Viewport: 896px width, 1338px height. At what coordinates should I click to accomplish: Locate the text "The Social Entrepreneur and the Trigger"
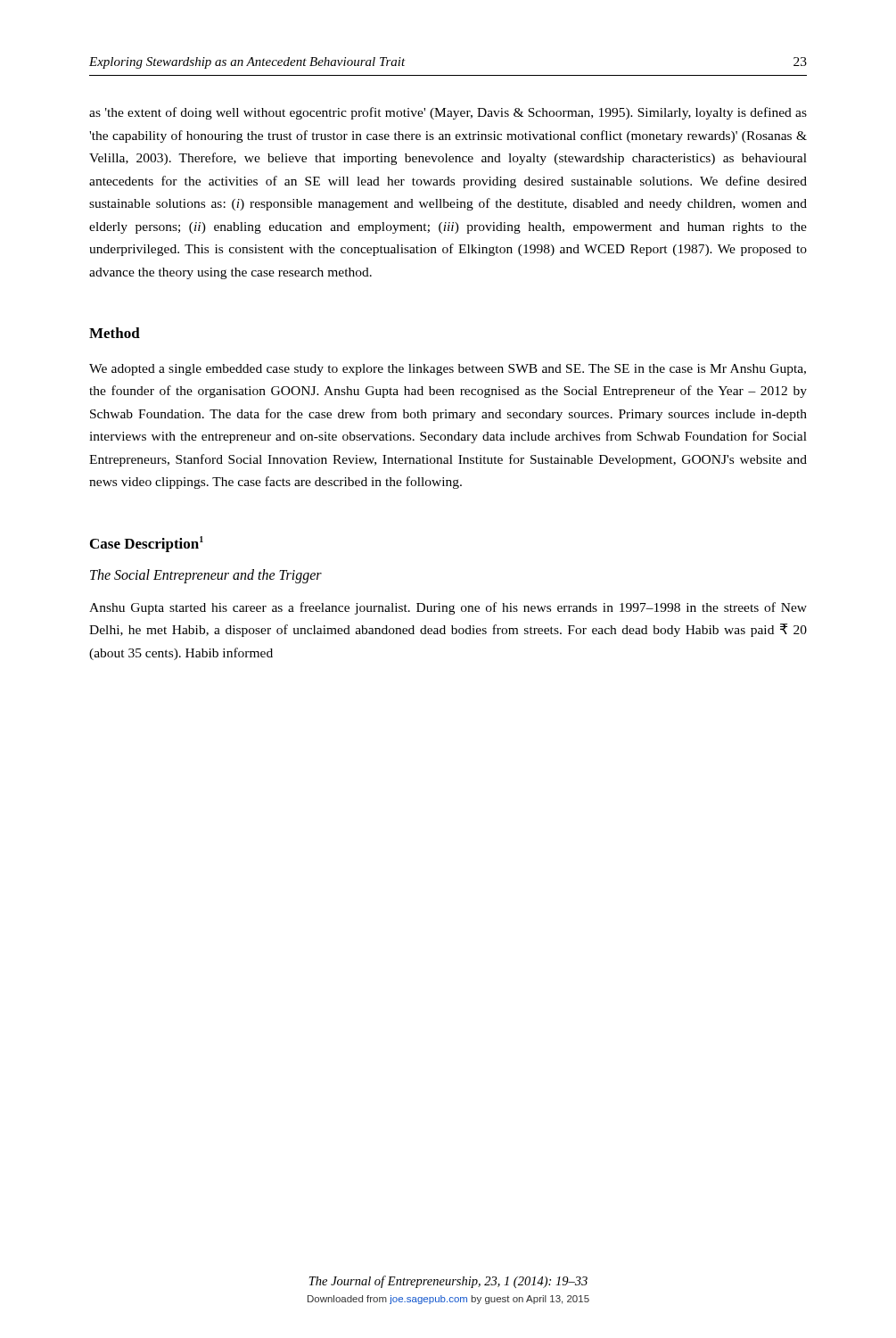(205, 574)
